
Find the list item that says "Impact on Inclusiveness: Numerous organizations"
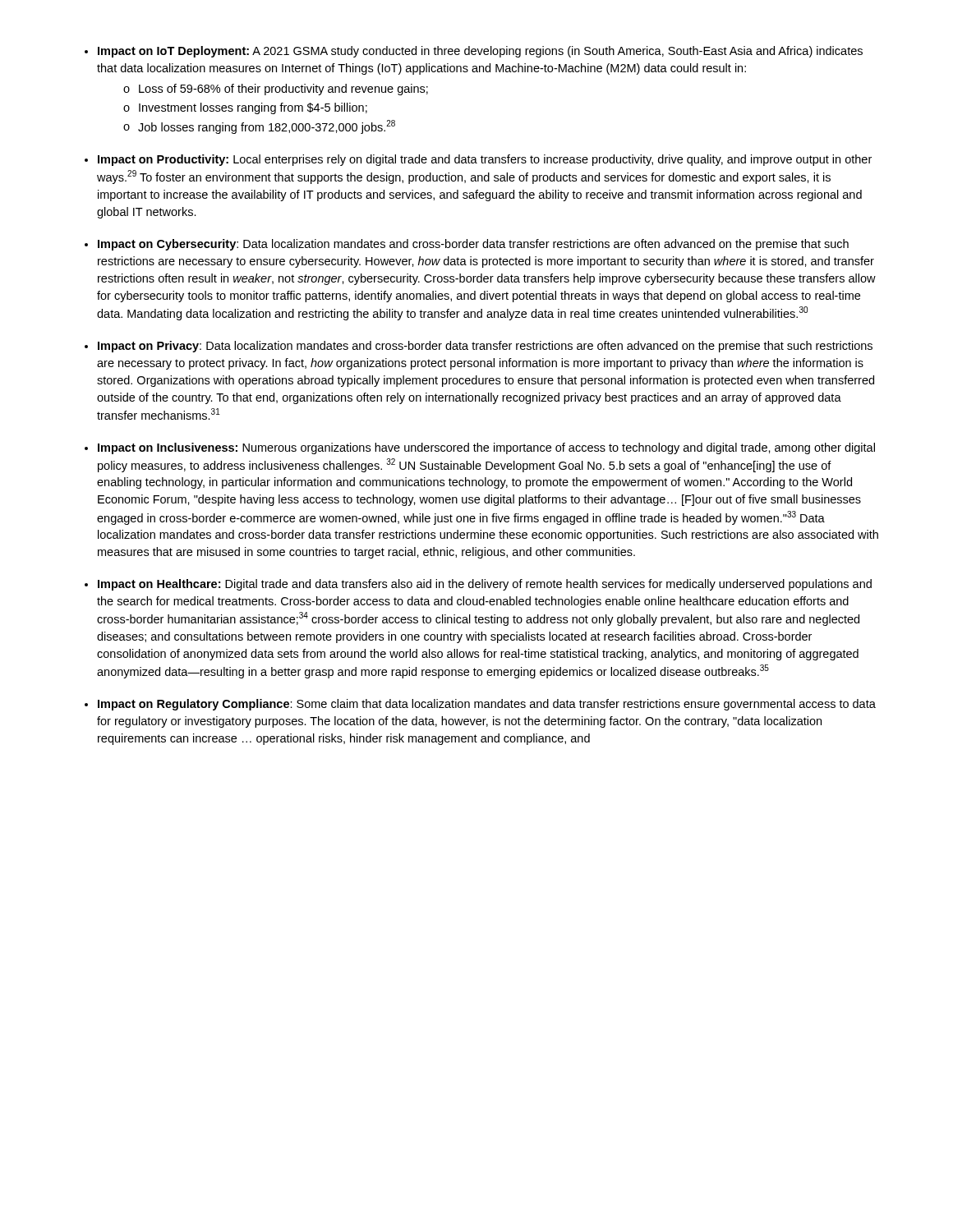[x=488, y=500]
